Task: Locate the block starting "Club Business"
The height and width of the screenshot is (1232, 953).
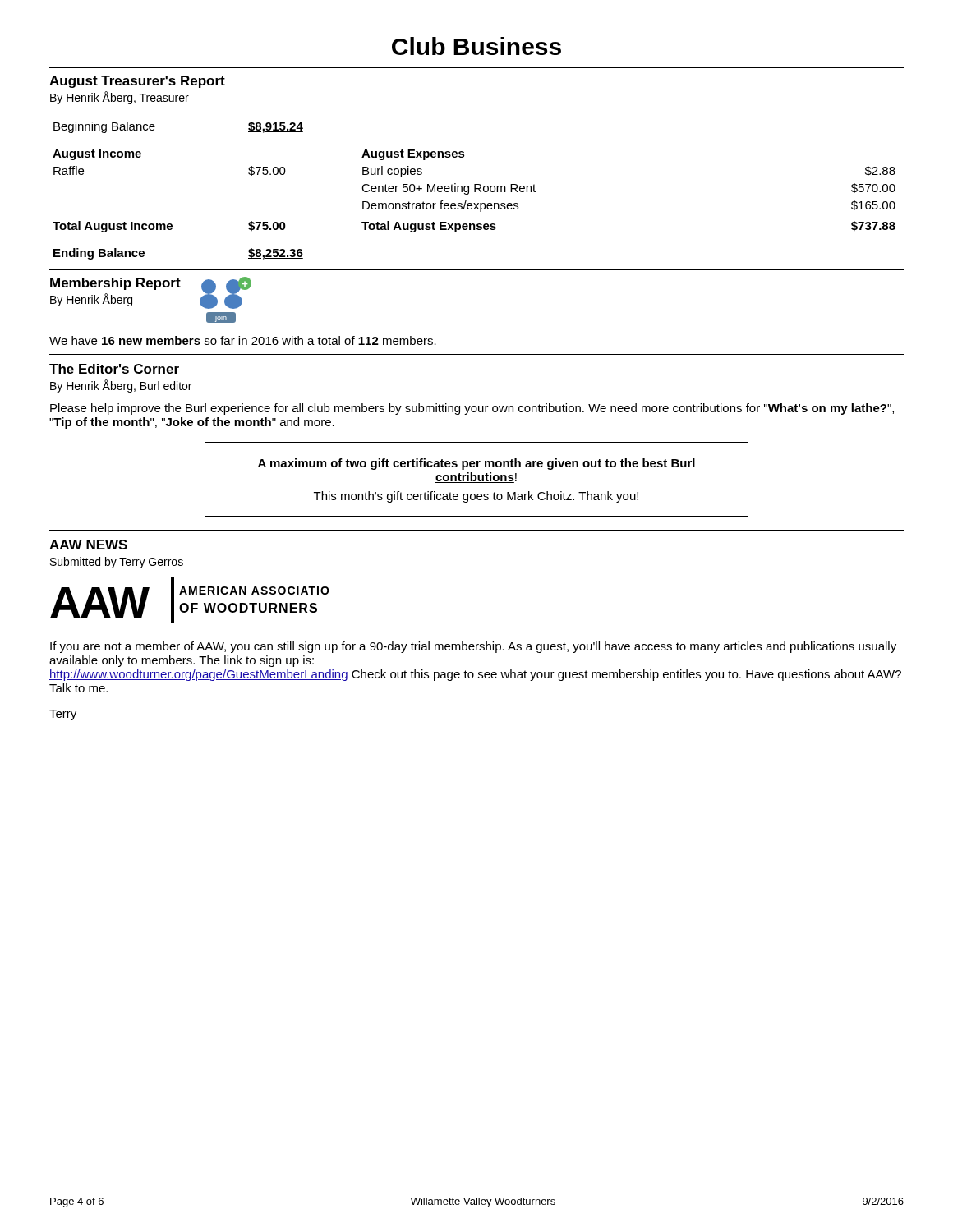Action: (476, 47)
